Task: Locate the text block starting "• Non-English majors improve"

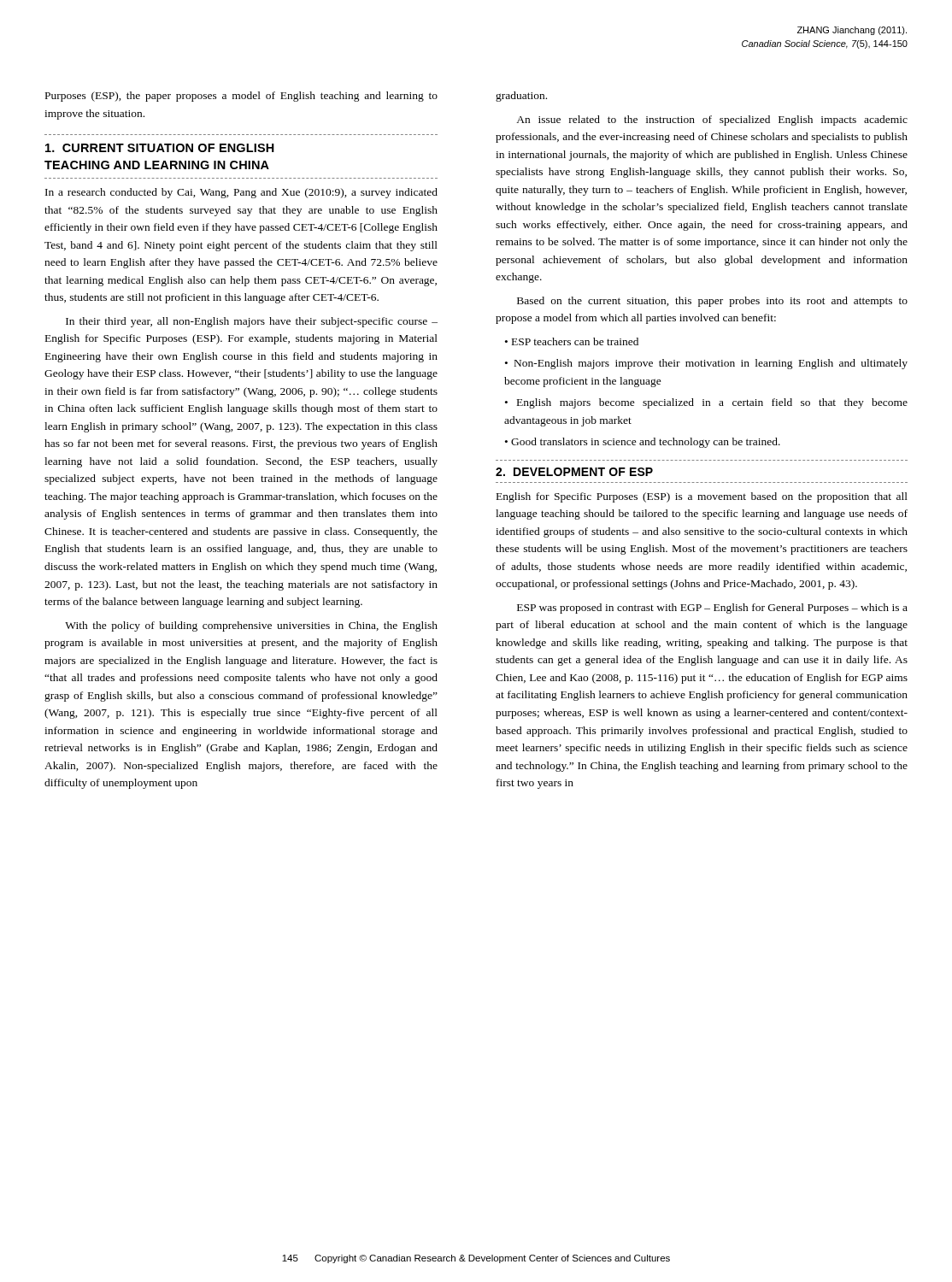Action: 702,372
